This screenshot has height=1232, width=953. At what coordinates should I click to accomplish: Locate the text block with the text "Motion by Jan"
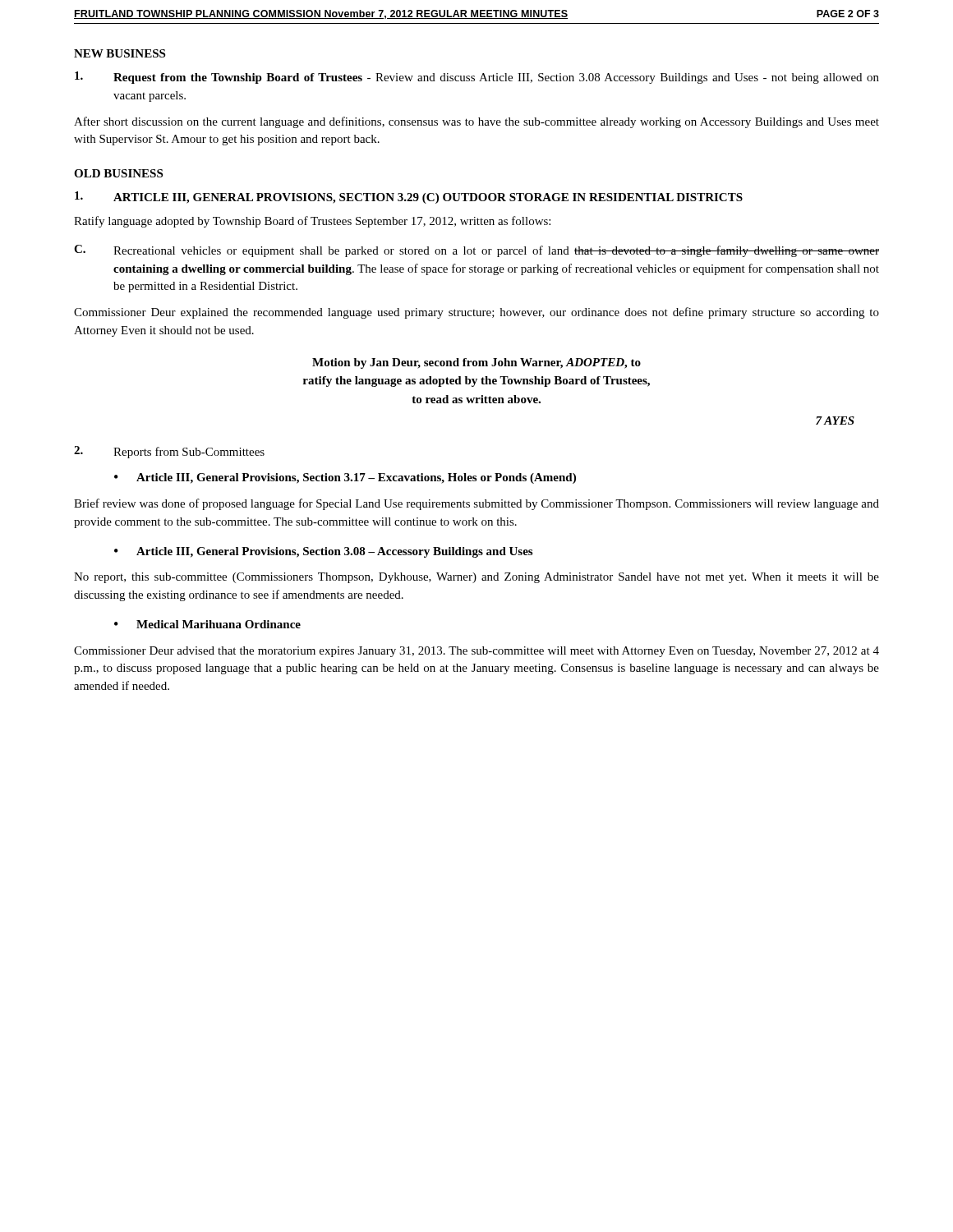point(476,391)
